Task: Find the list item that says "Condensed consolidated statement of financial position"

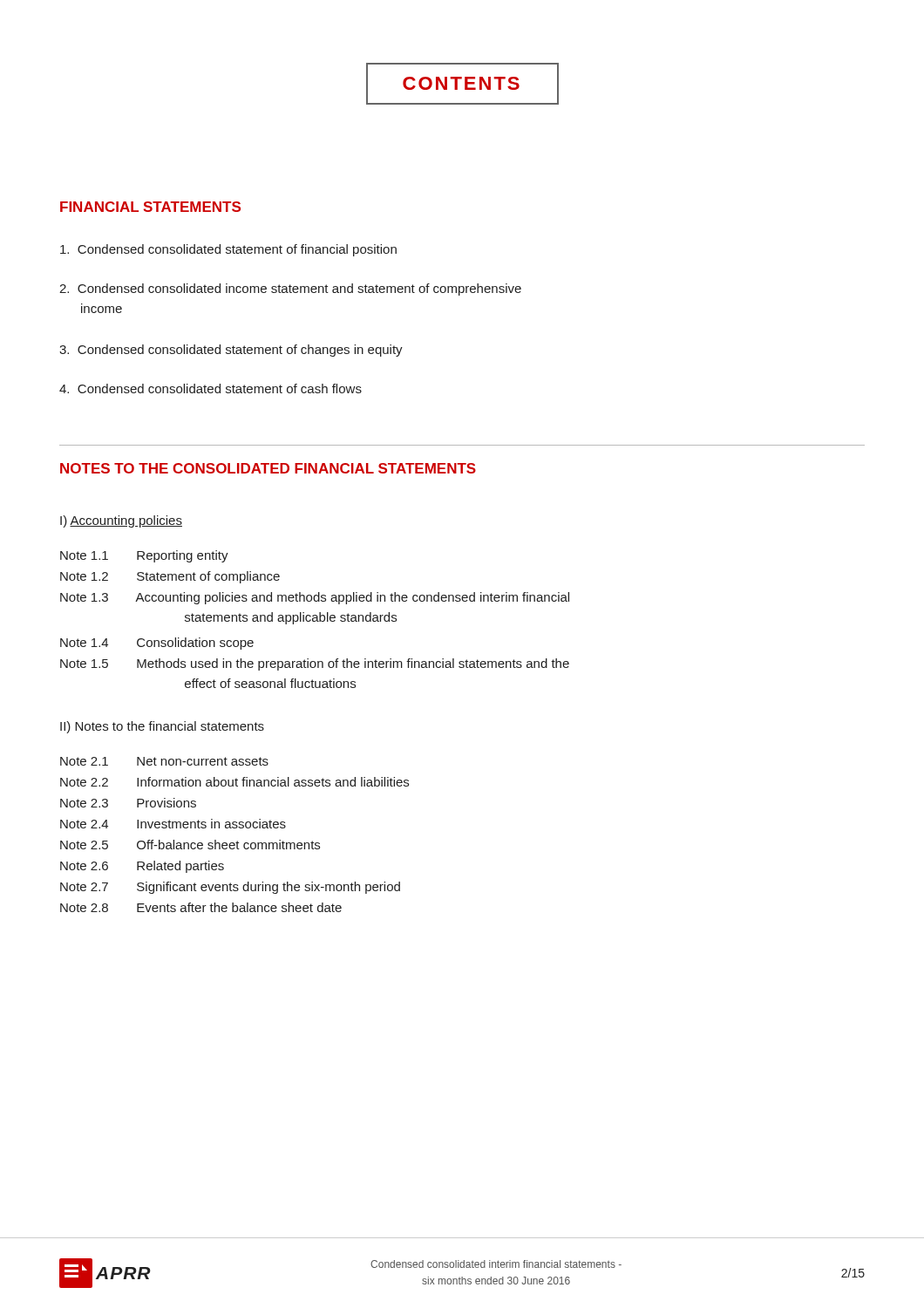Action: 228,249
